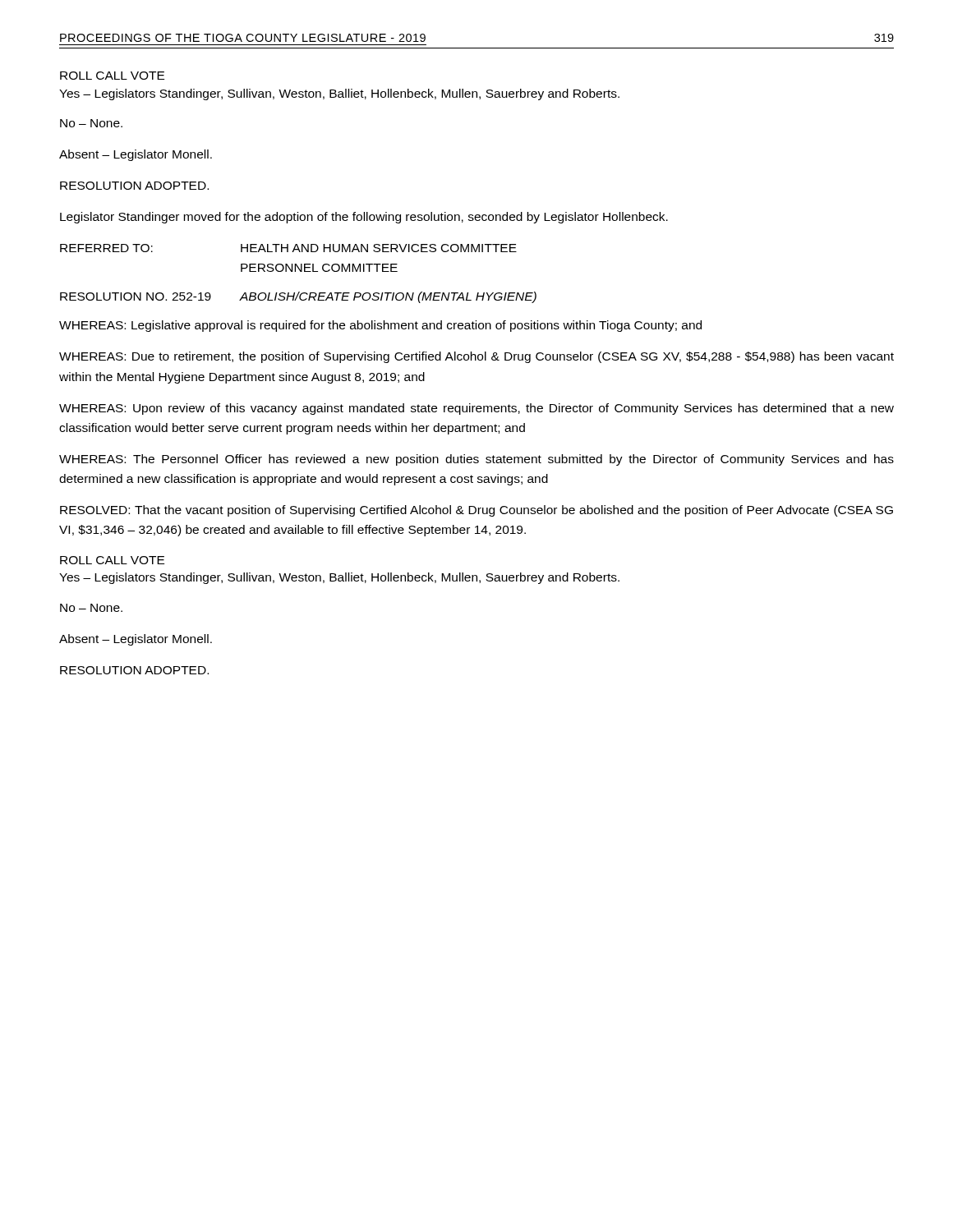Locate the text block that says "WHEREAS: Upon review of"

tap(476, 417)
